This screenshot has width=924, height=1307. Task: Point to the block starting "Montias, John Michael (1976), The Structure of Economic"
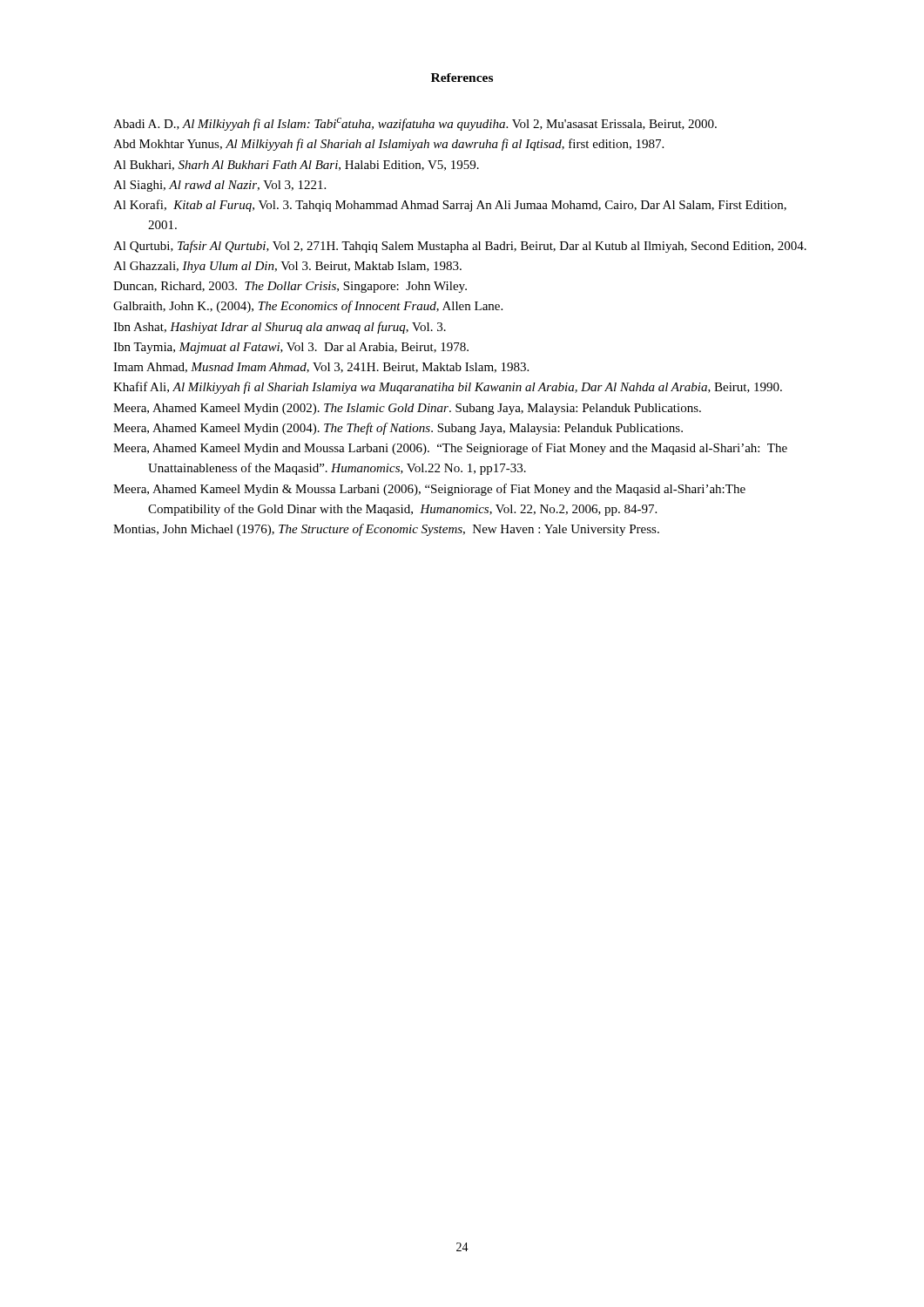coord(387,529)
